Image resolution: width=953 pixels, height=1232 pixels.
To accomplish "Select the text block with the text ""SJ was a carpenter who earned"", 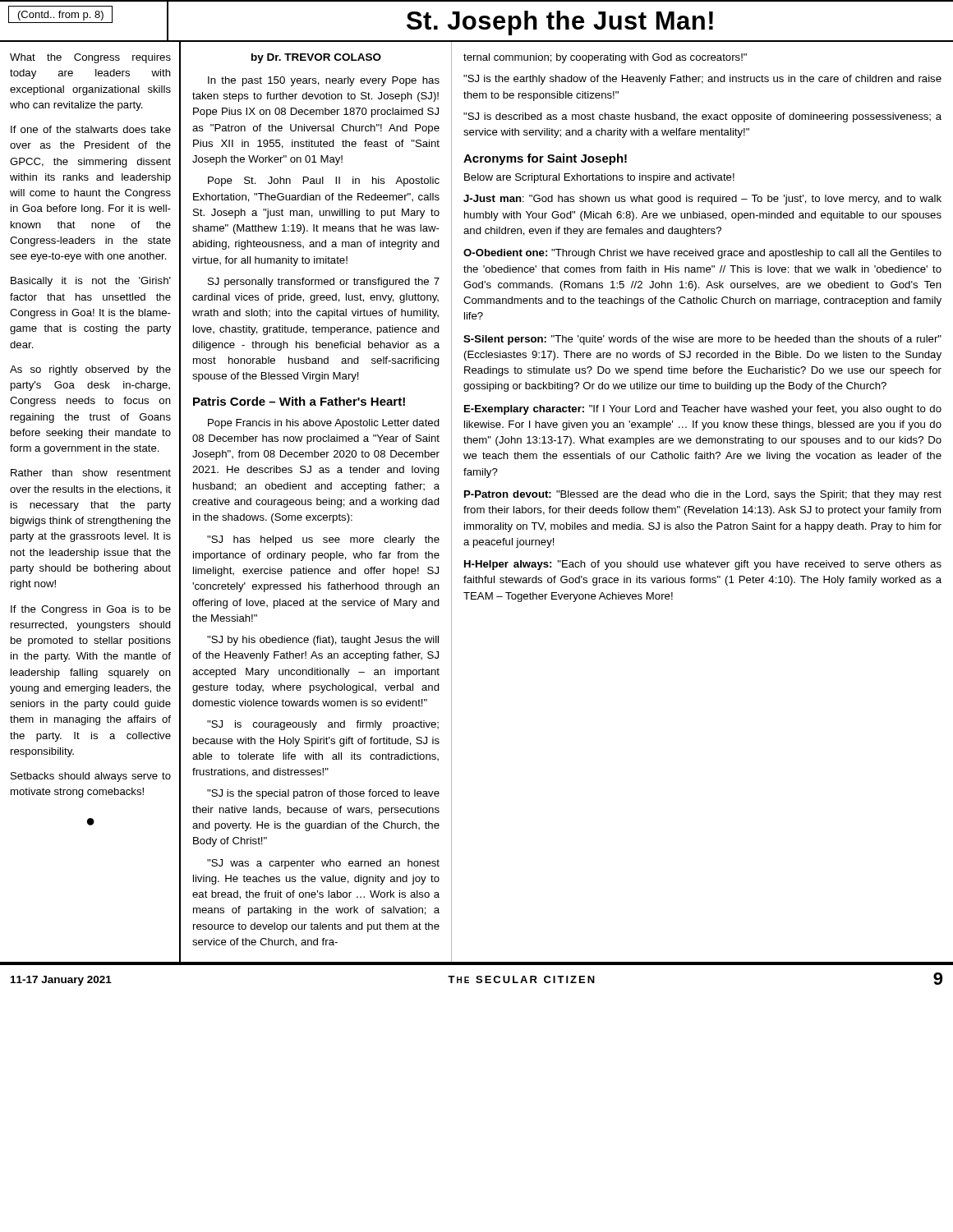I will [316, 902].
